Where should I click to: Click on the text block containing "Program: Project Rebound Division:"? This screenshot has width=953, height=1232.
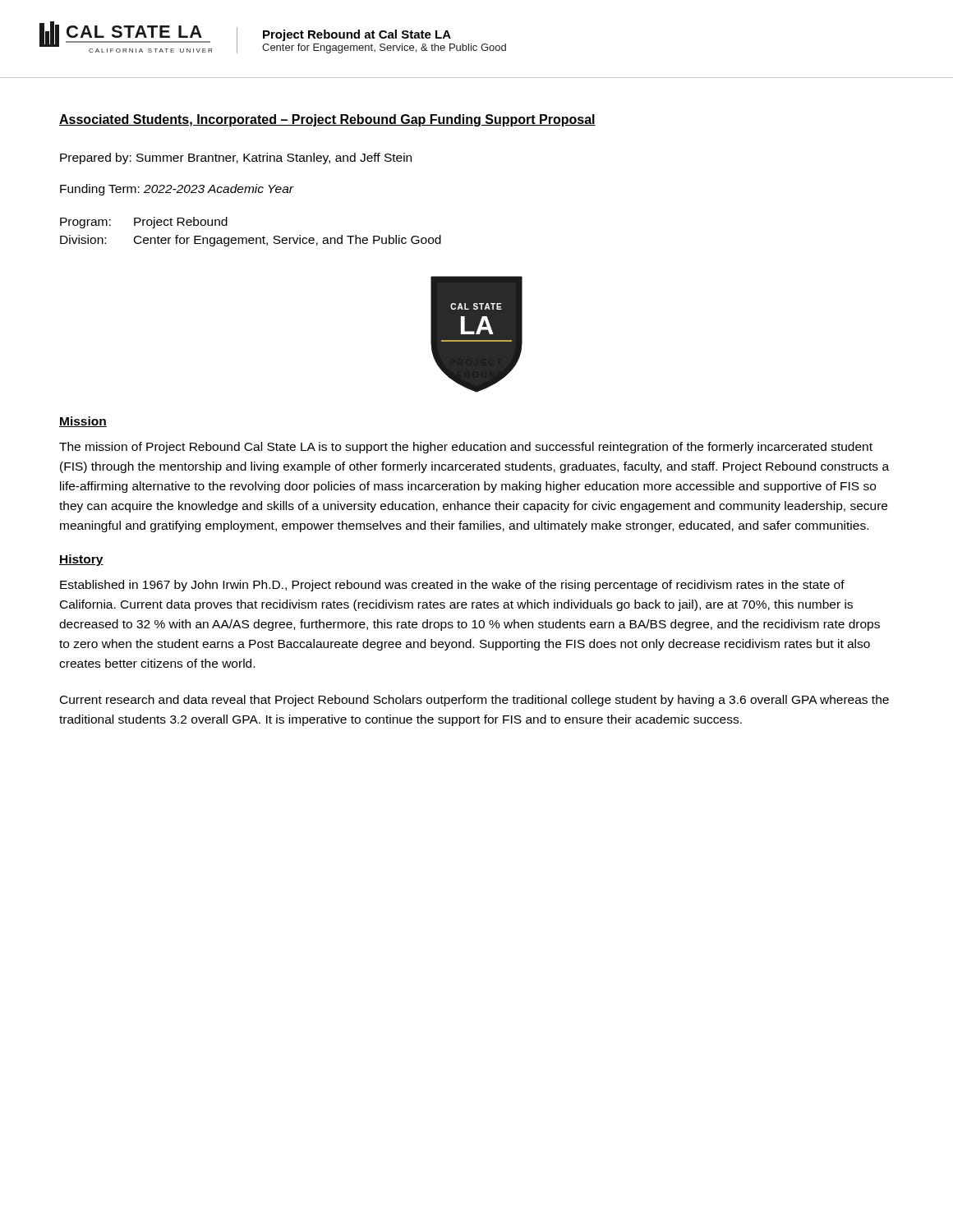(x=250, y=231)
